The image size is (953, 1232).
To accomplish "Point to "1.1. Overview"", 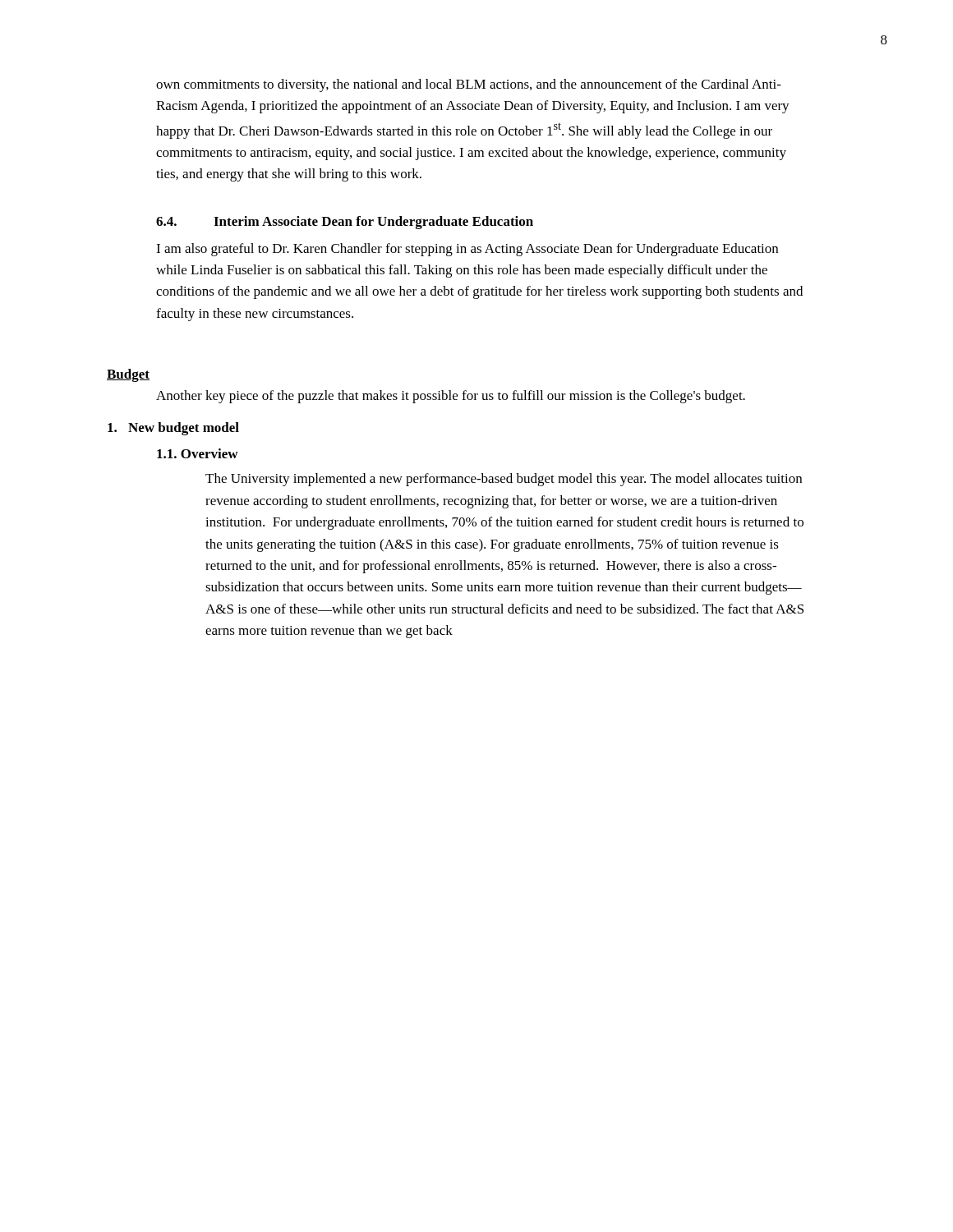I will (197, 454).
